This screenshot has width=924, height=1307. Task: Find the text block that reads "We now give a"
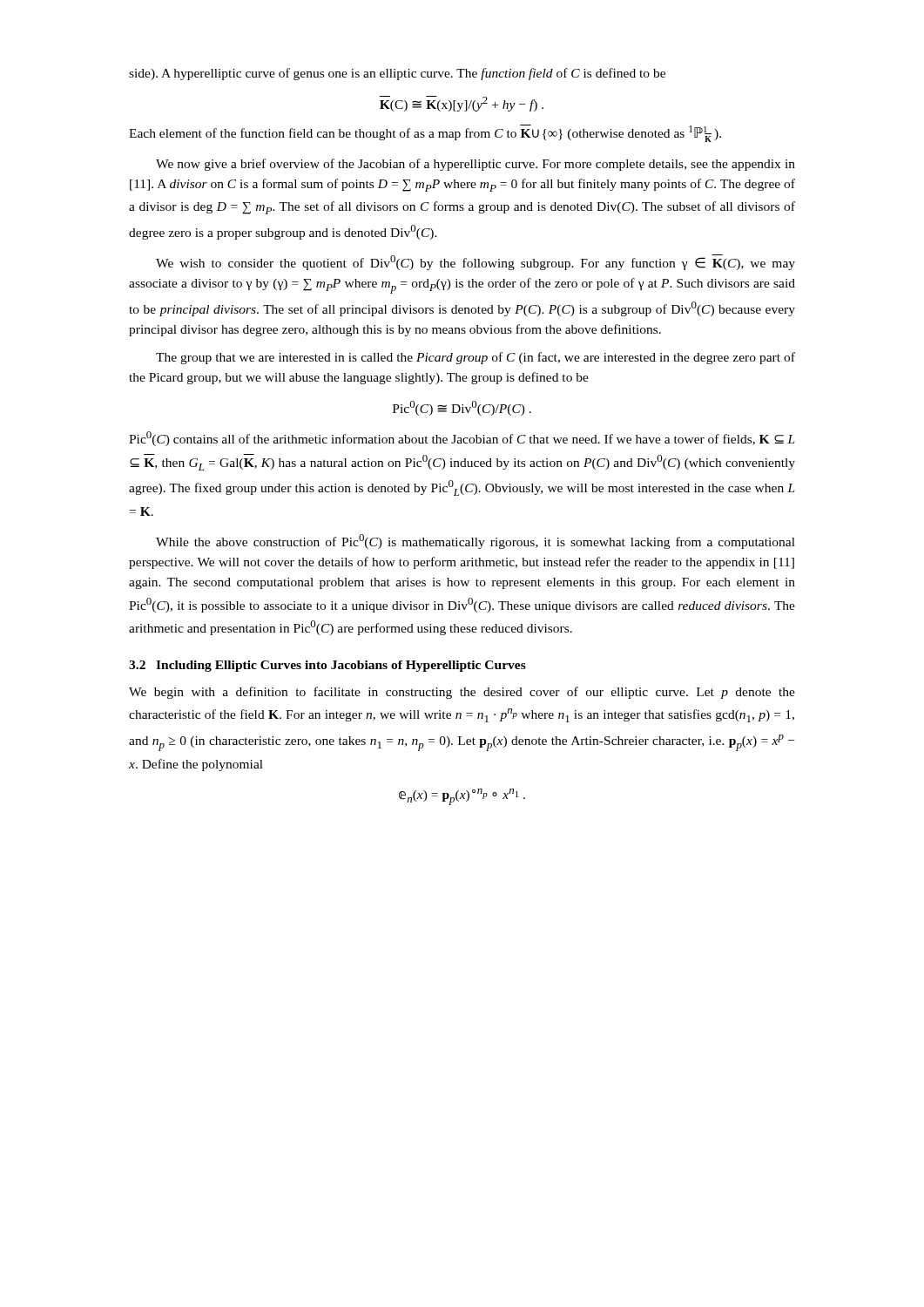point(462,198)
